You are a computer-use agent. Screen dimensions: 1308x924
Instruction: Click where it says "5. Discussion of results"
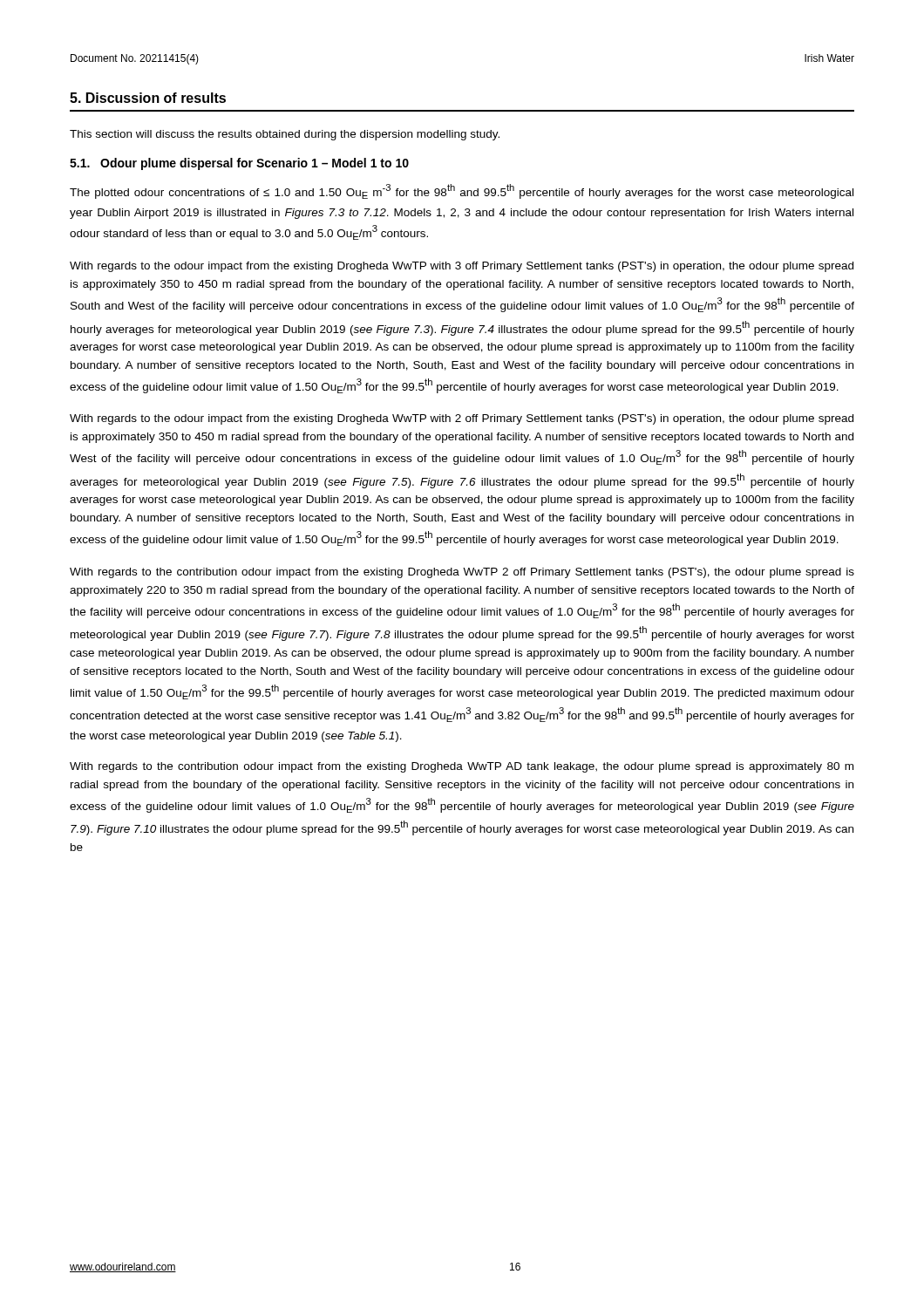pyautogui.click(x=462, y=101)
